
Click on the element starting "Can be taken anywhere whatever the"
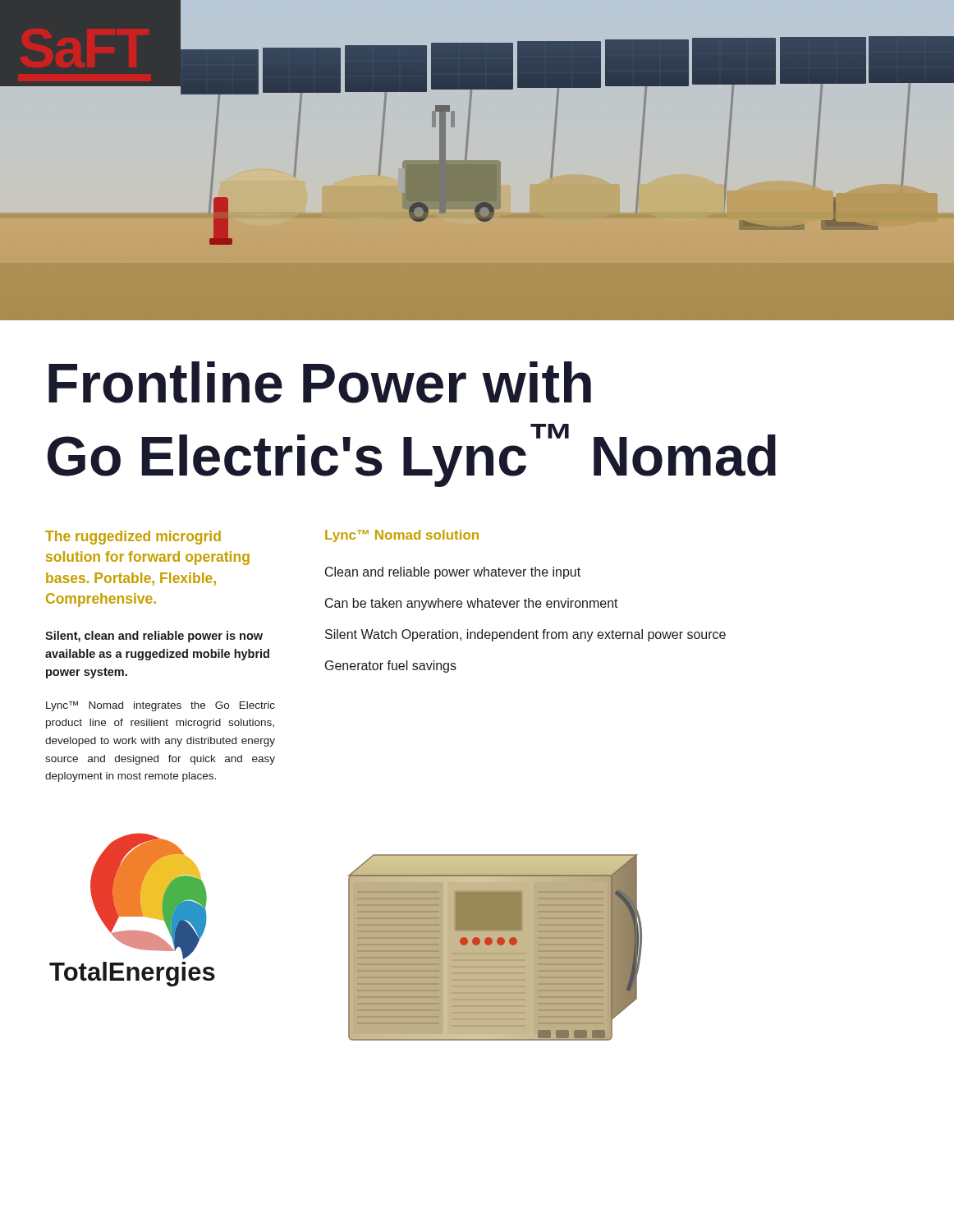coord(471,603)
